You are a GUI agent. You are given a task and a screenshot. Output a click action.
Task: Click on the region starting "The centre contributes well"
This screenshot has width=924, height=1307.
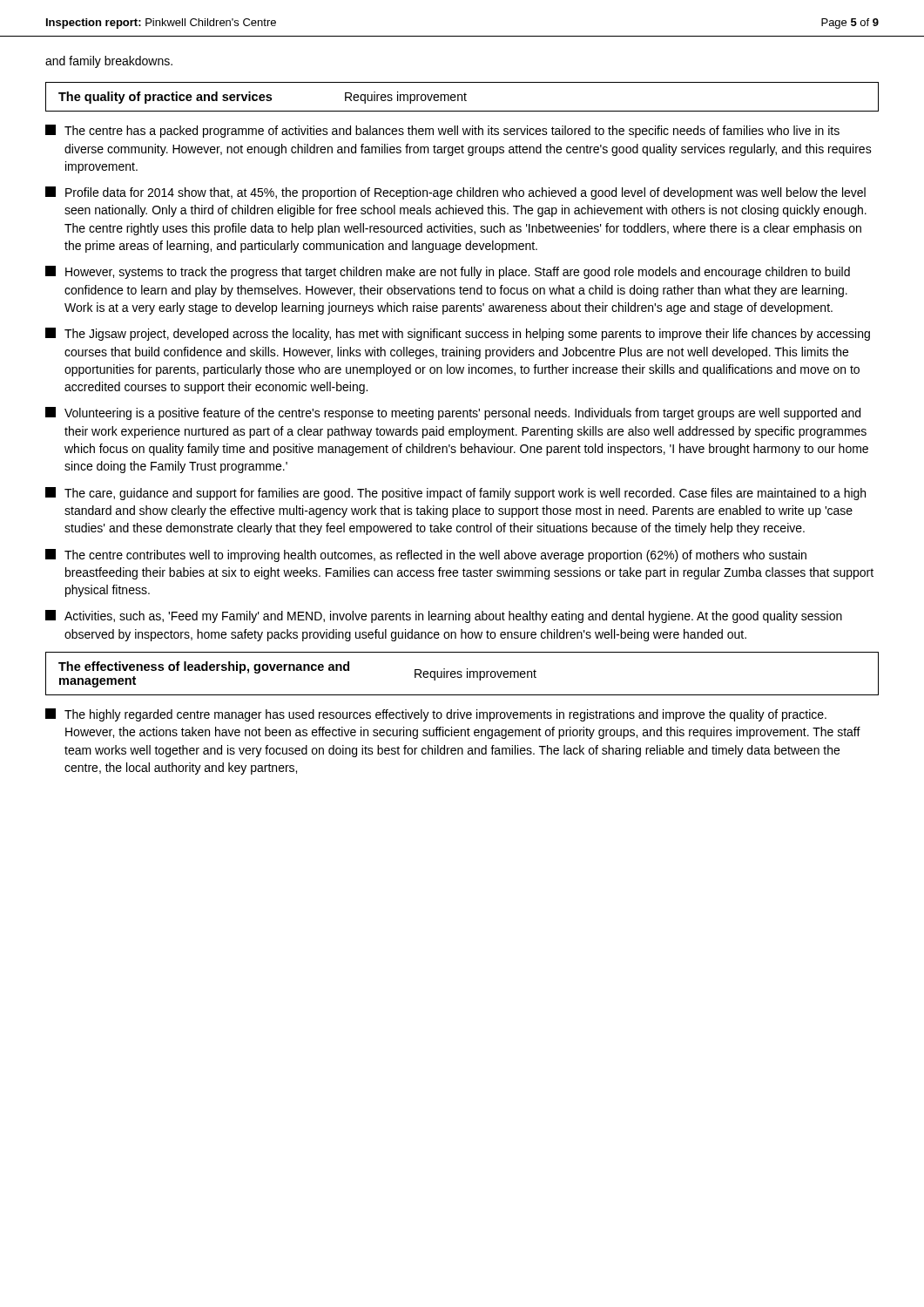462,572
